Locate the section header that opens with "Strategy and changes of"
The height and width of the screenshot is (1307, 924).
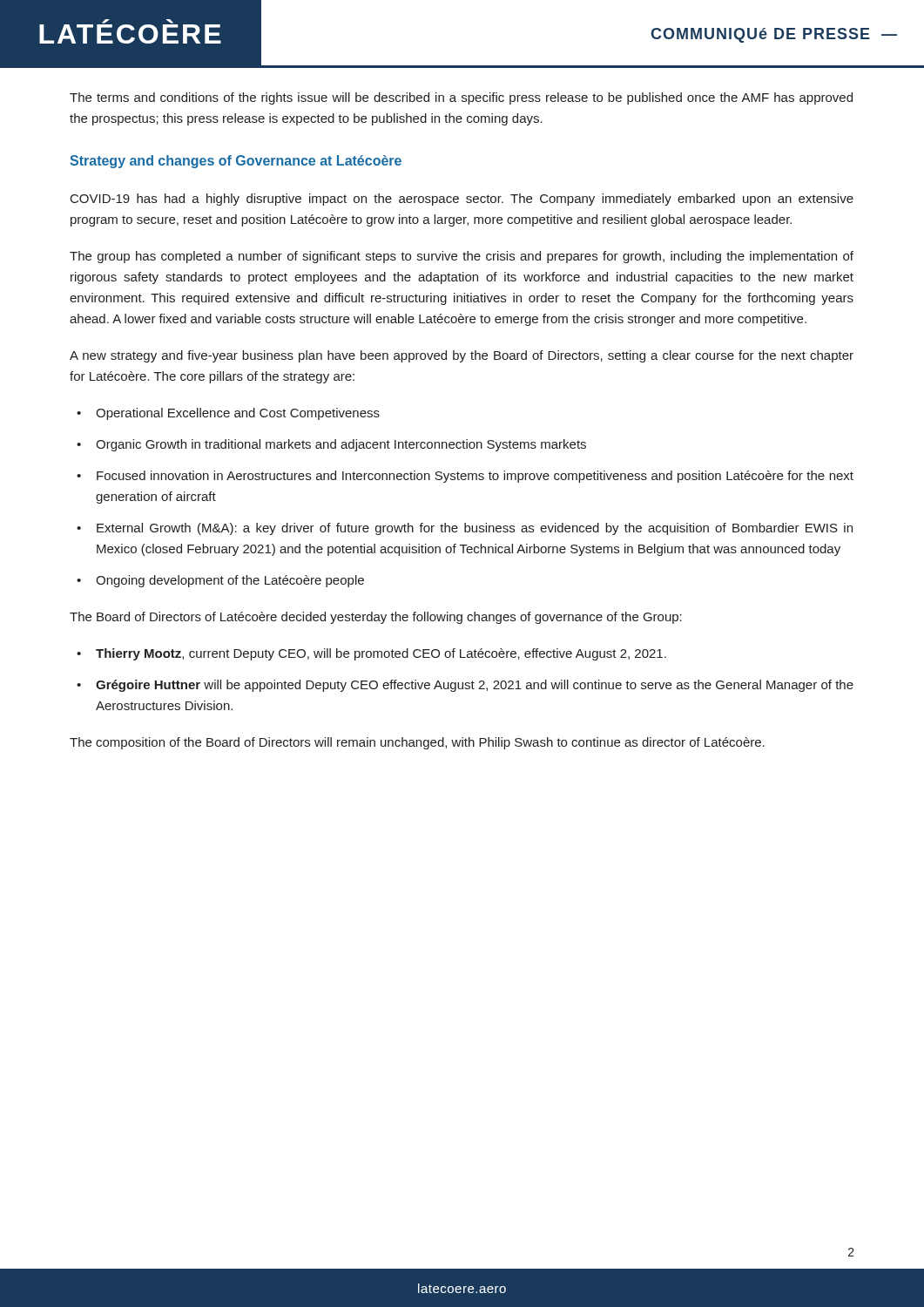click(x=236, y=161)
